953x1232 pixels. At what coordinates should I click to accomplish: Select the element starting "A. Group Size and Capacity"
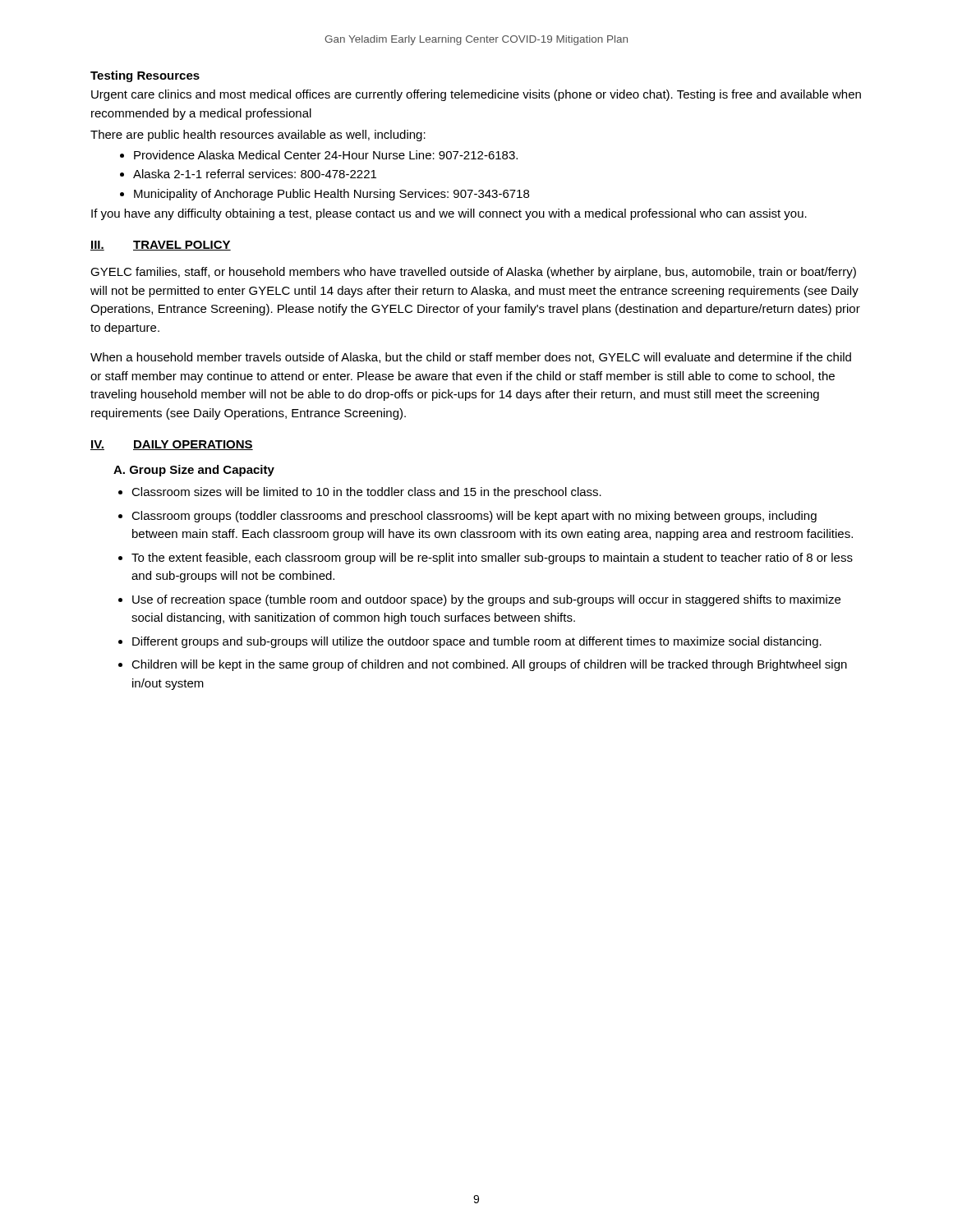pos(194,470)
